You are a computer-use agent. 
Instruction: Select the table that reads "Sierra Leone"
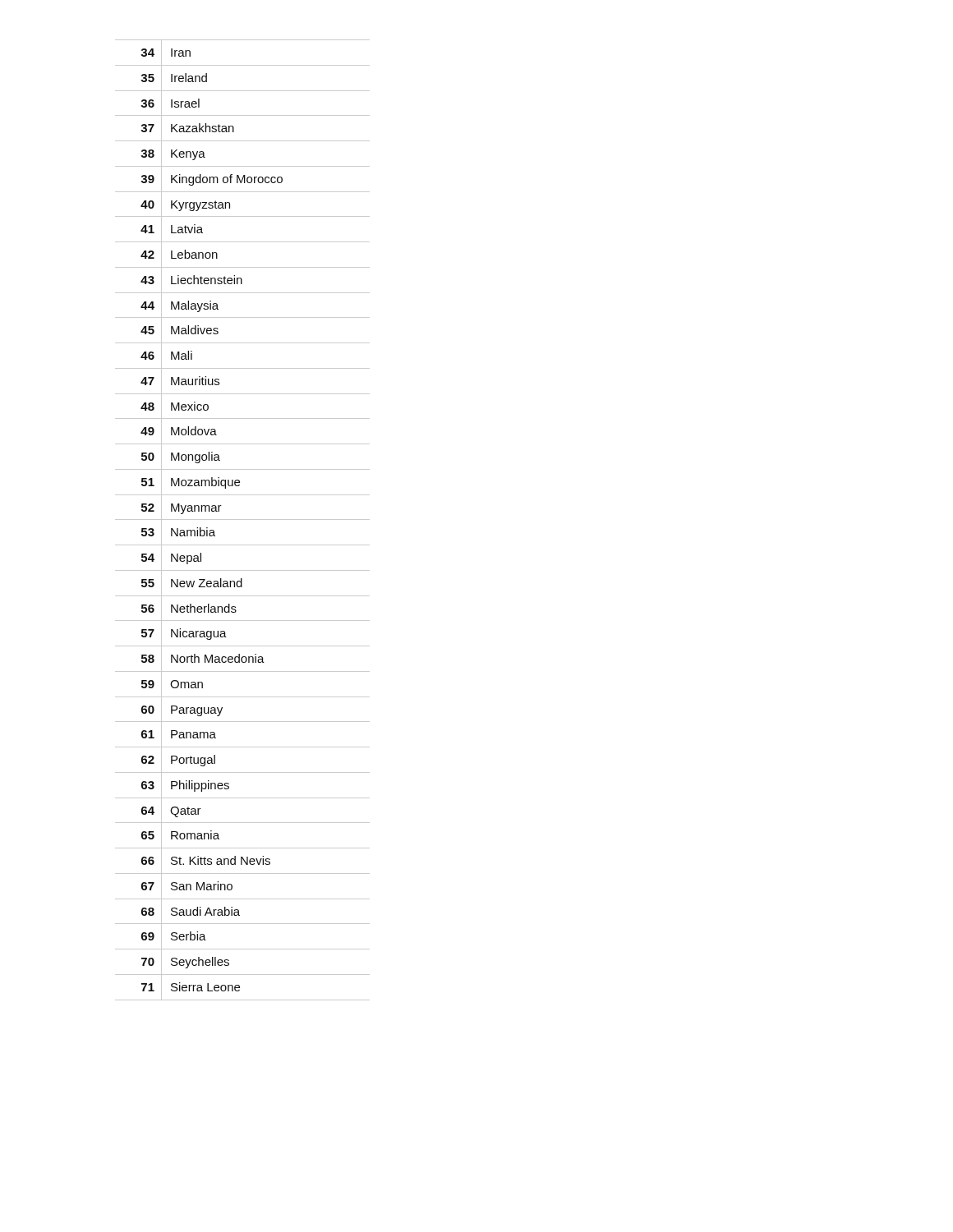[242, 520]
